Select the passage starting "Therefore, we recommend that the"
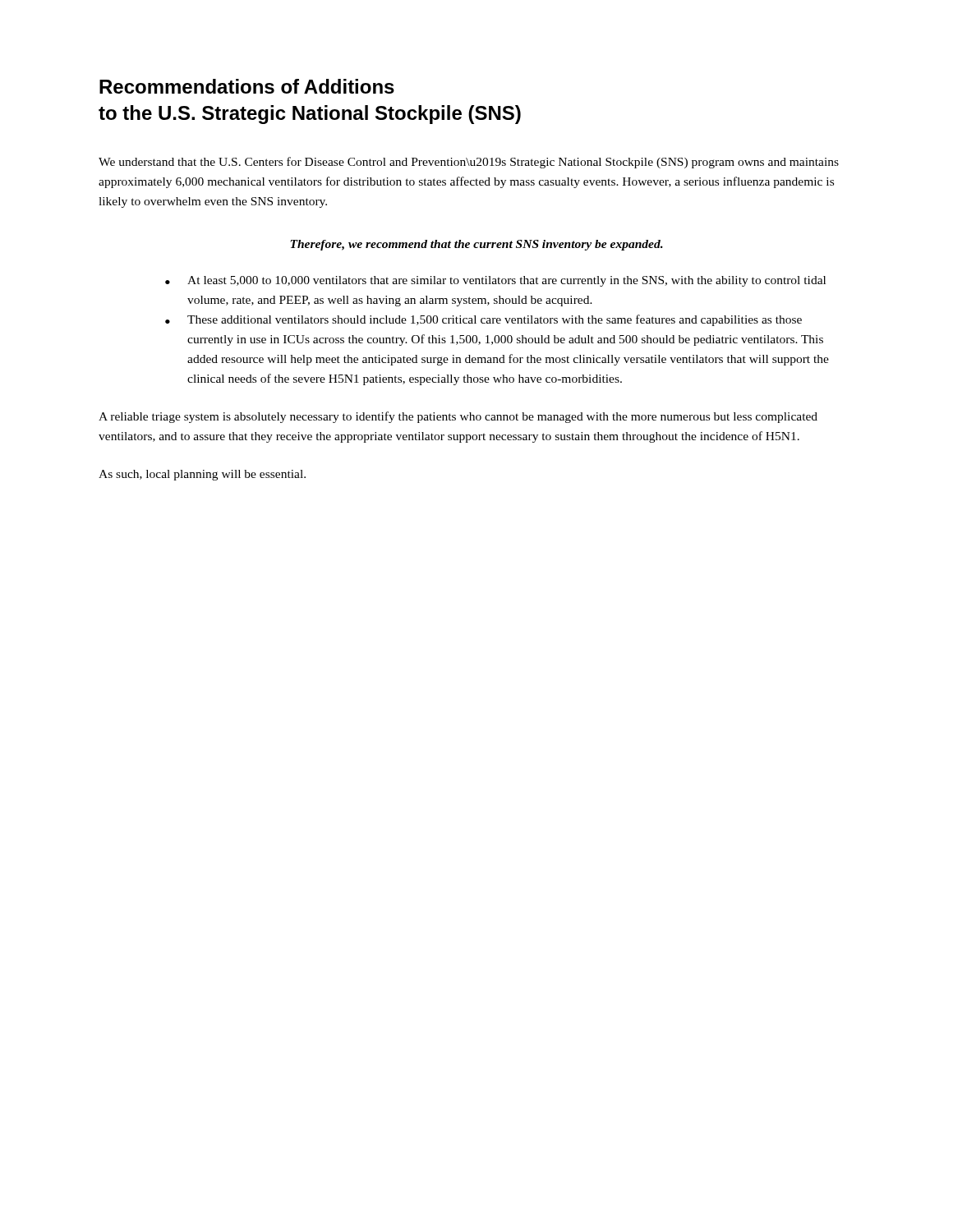The height and width of the screenshot is (1232, 953). 476,243
